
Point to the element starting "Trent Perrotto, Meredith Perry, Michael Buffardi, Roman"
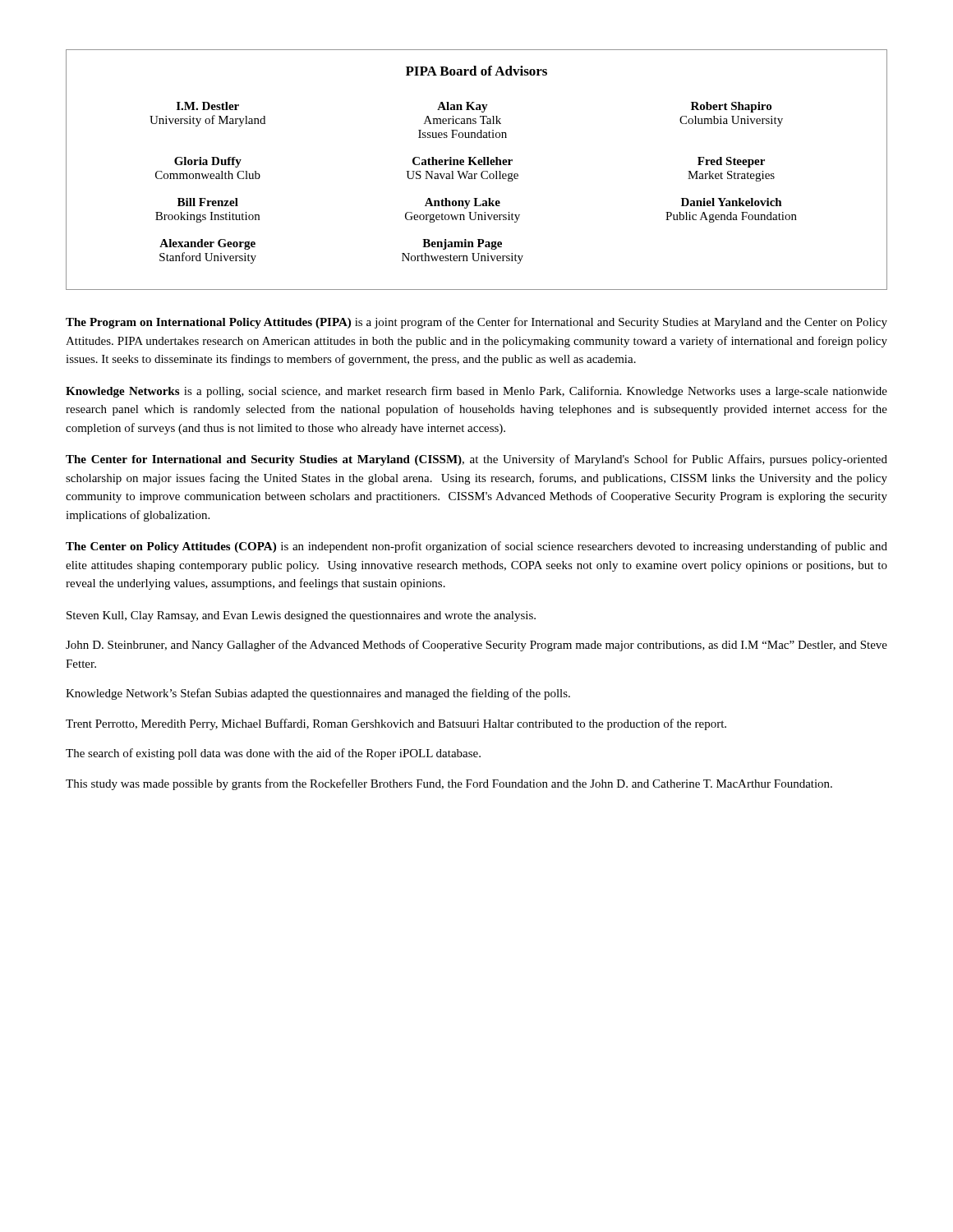(396, 723)
